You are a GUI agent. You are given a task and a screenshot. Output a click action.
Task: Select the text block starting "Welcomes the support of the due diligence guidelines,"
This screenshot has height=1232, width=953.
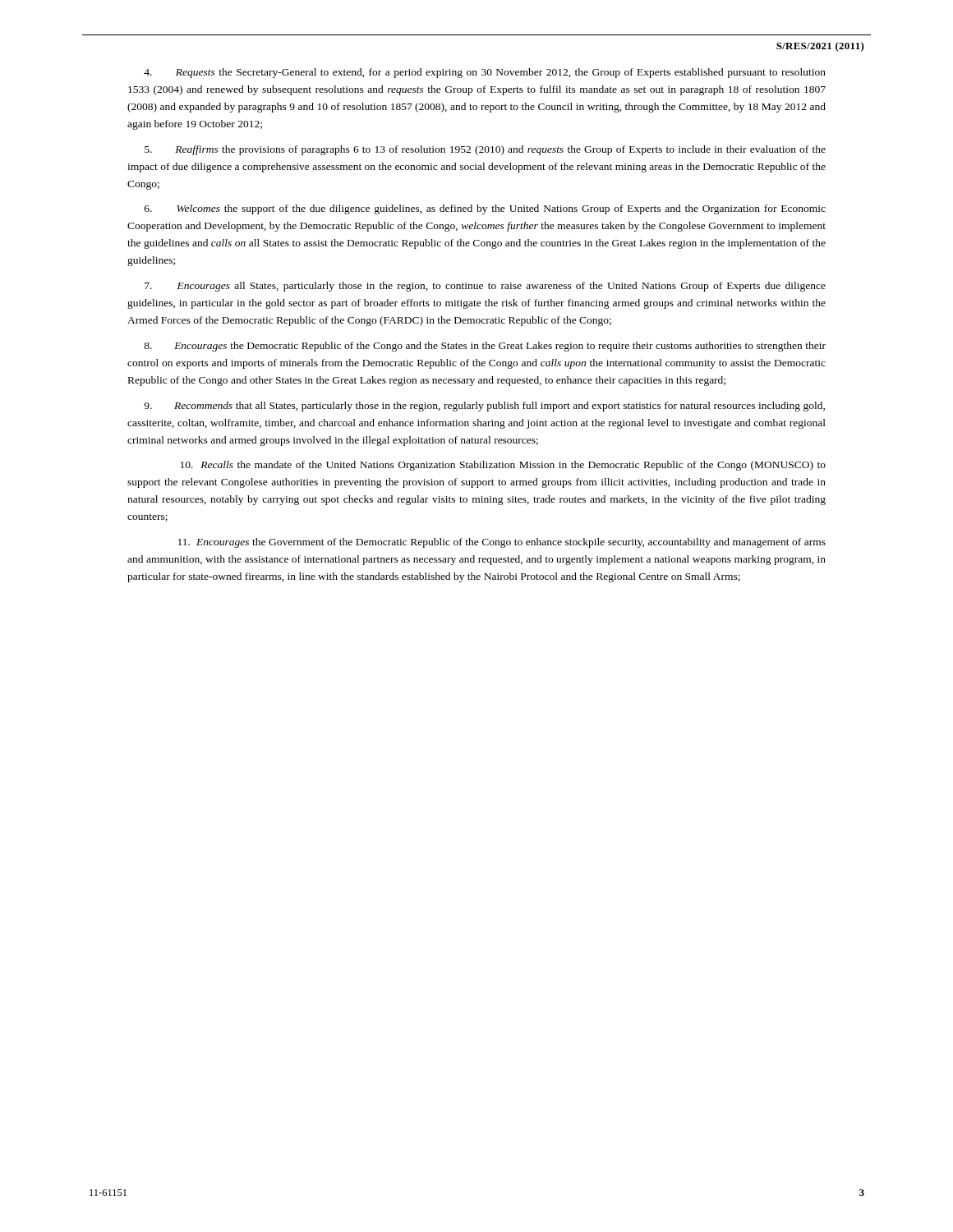click(476, 234)
